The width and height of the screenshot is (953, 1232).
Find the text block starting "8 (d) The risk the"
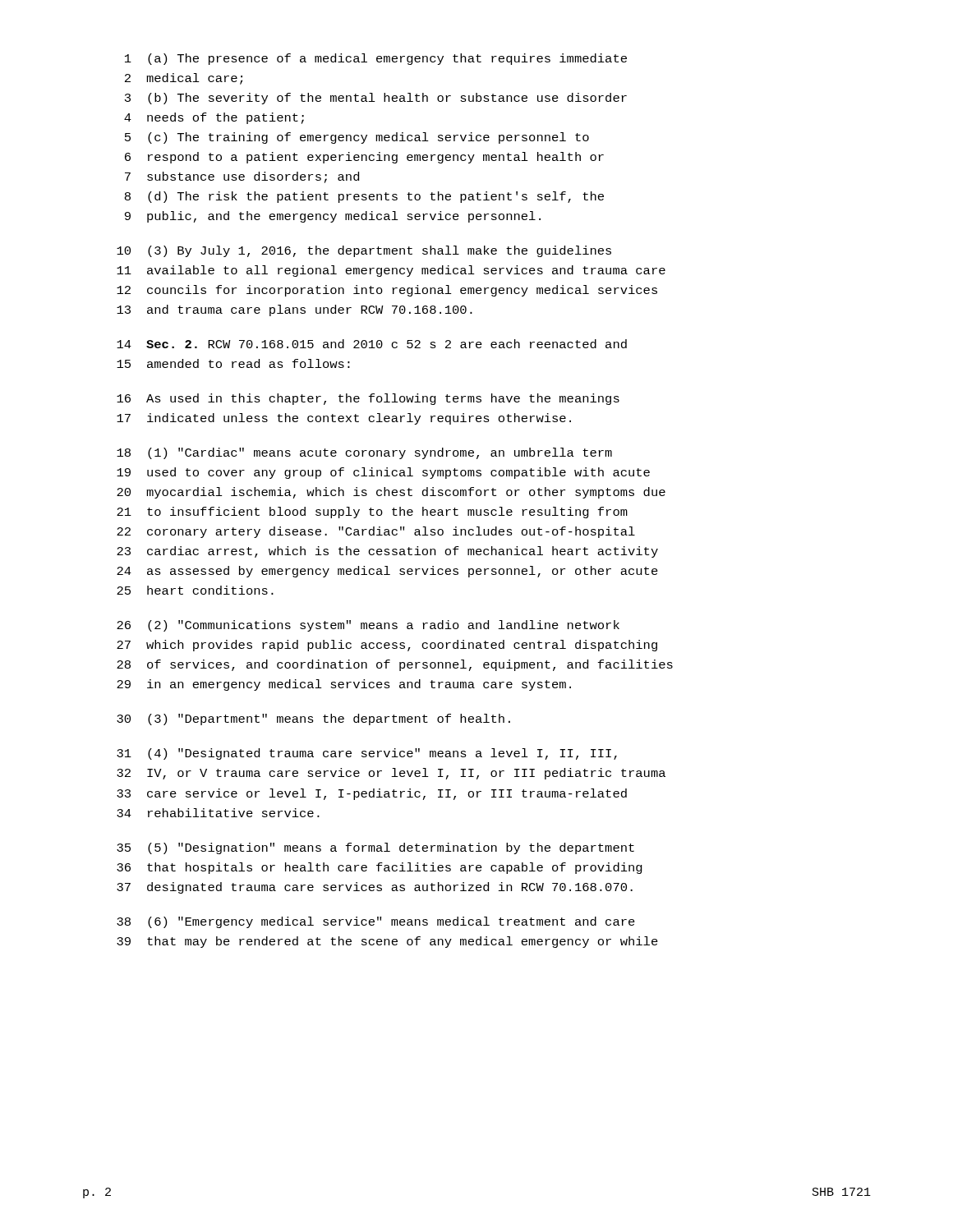coord(476,207)
